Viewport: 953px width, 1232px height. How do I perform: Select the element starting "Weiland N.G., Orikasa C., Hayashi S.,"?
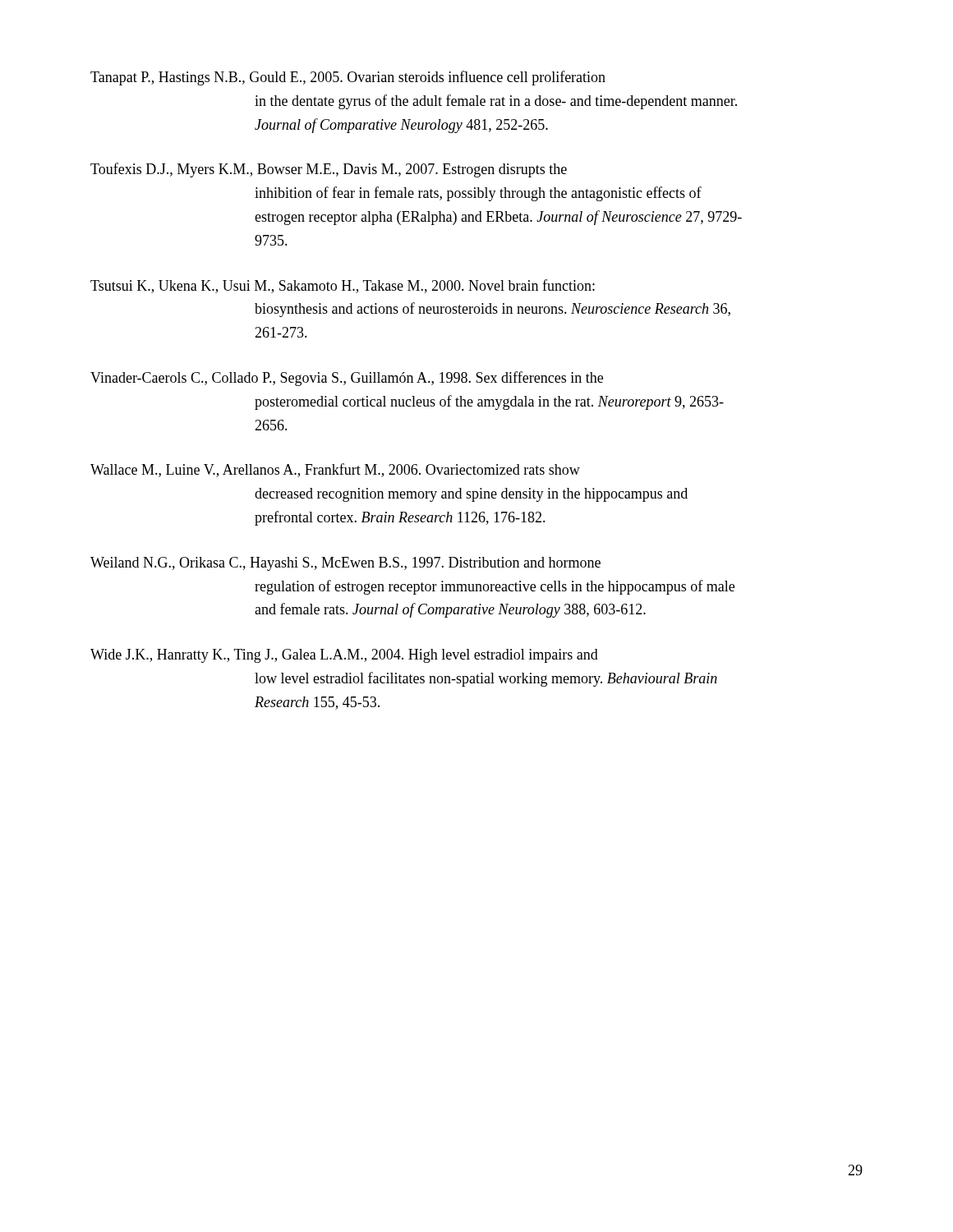(x=452, y=588)
